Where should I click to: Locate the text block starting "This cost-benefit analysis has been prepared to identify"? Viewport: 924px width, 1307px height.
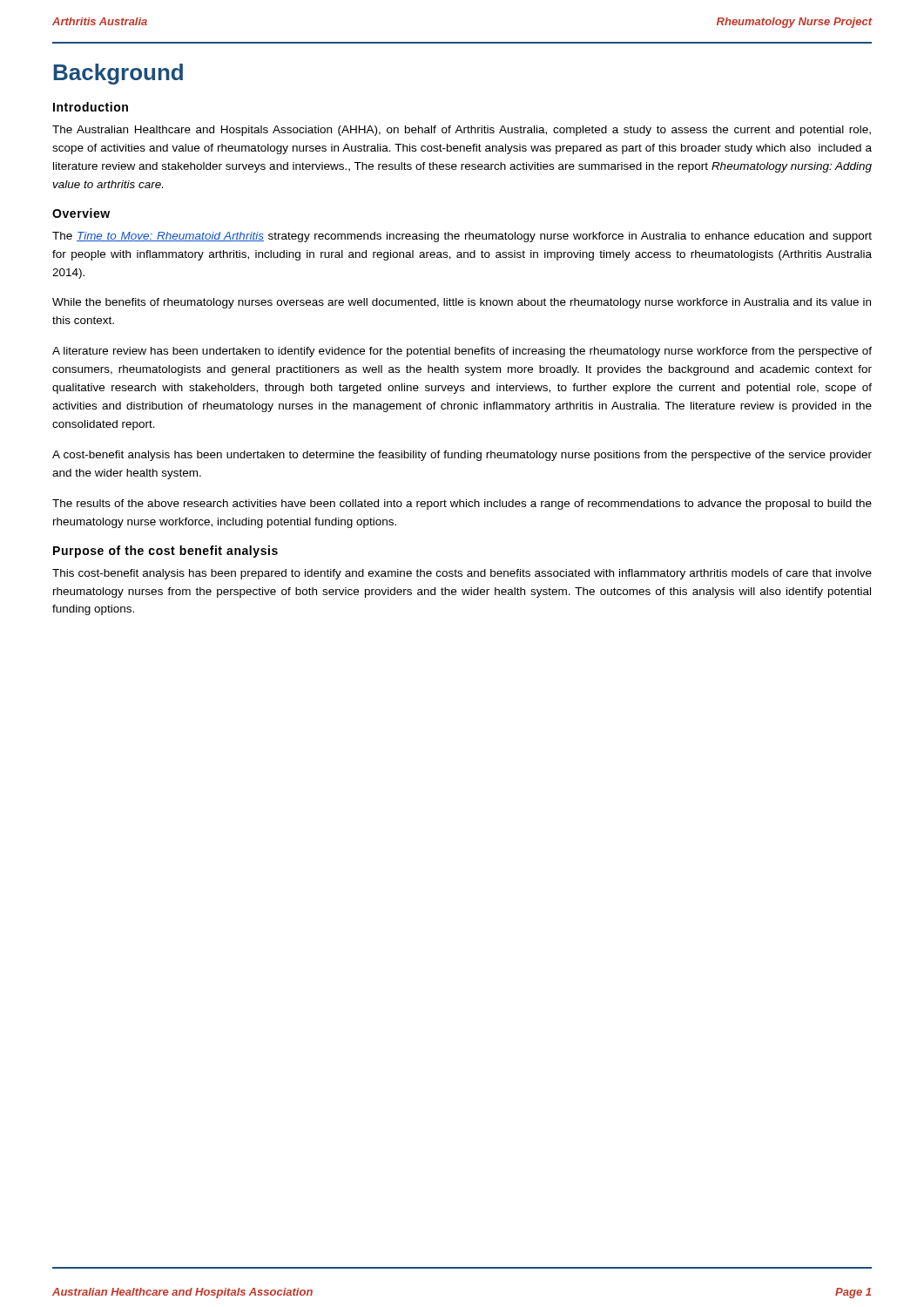coord(462,591)
